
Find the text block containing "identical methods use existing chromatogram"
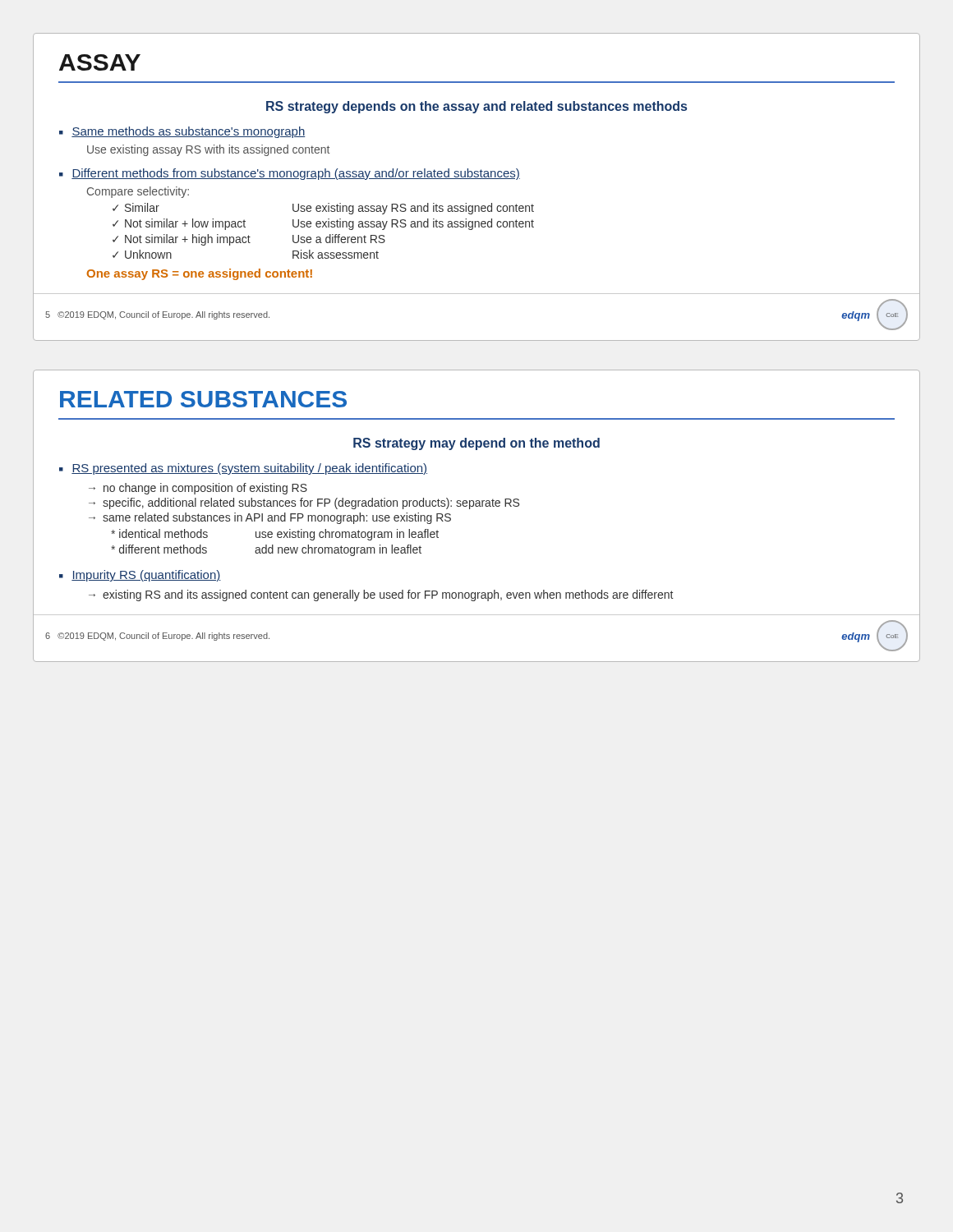pyautogui.click(x=275, y=535)
